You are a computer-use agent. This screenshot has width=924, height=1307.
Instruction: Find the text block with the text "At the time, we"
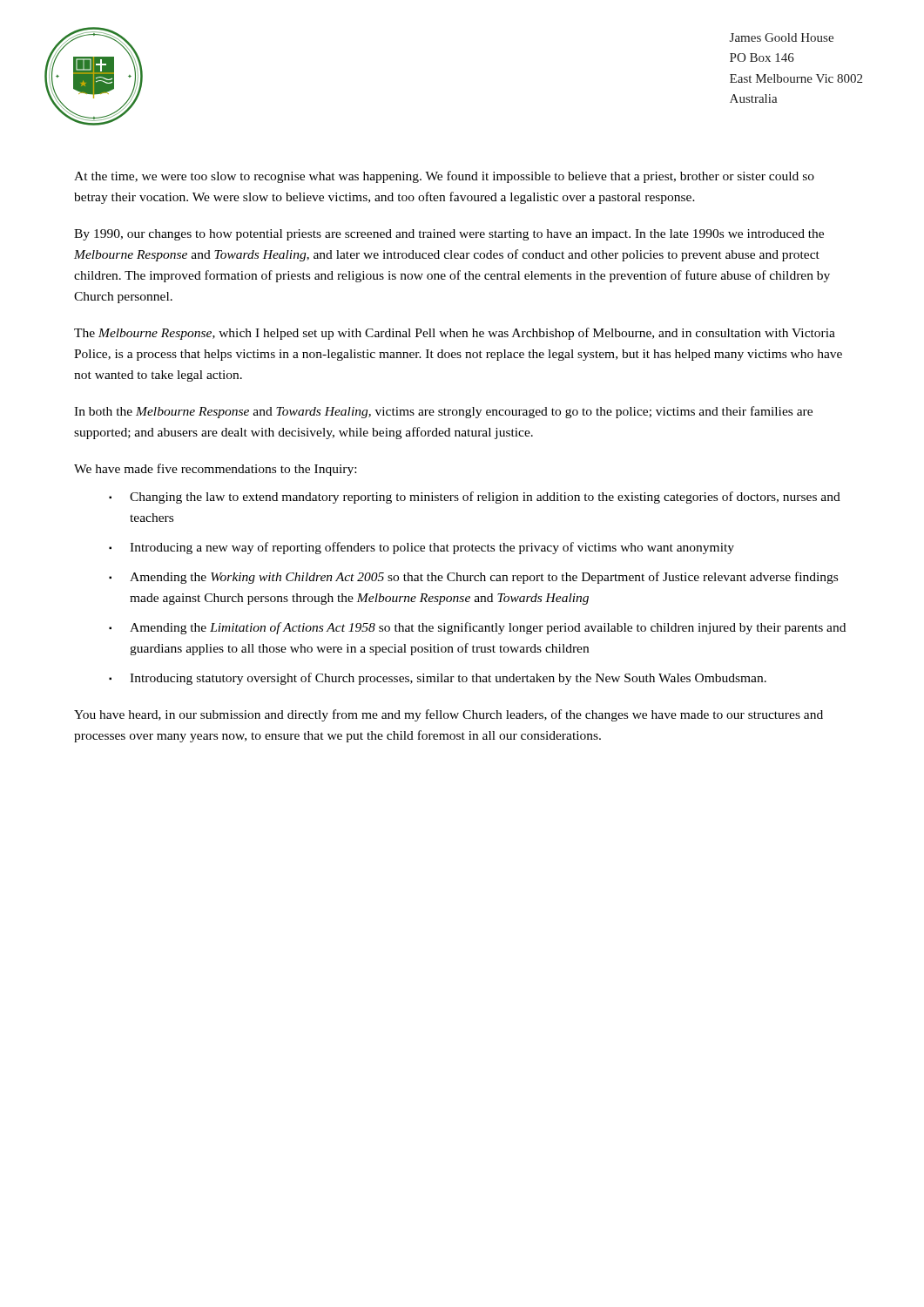click(444, 186)
